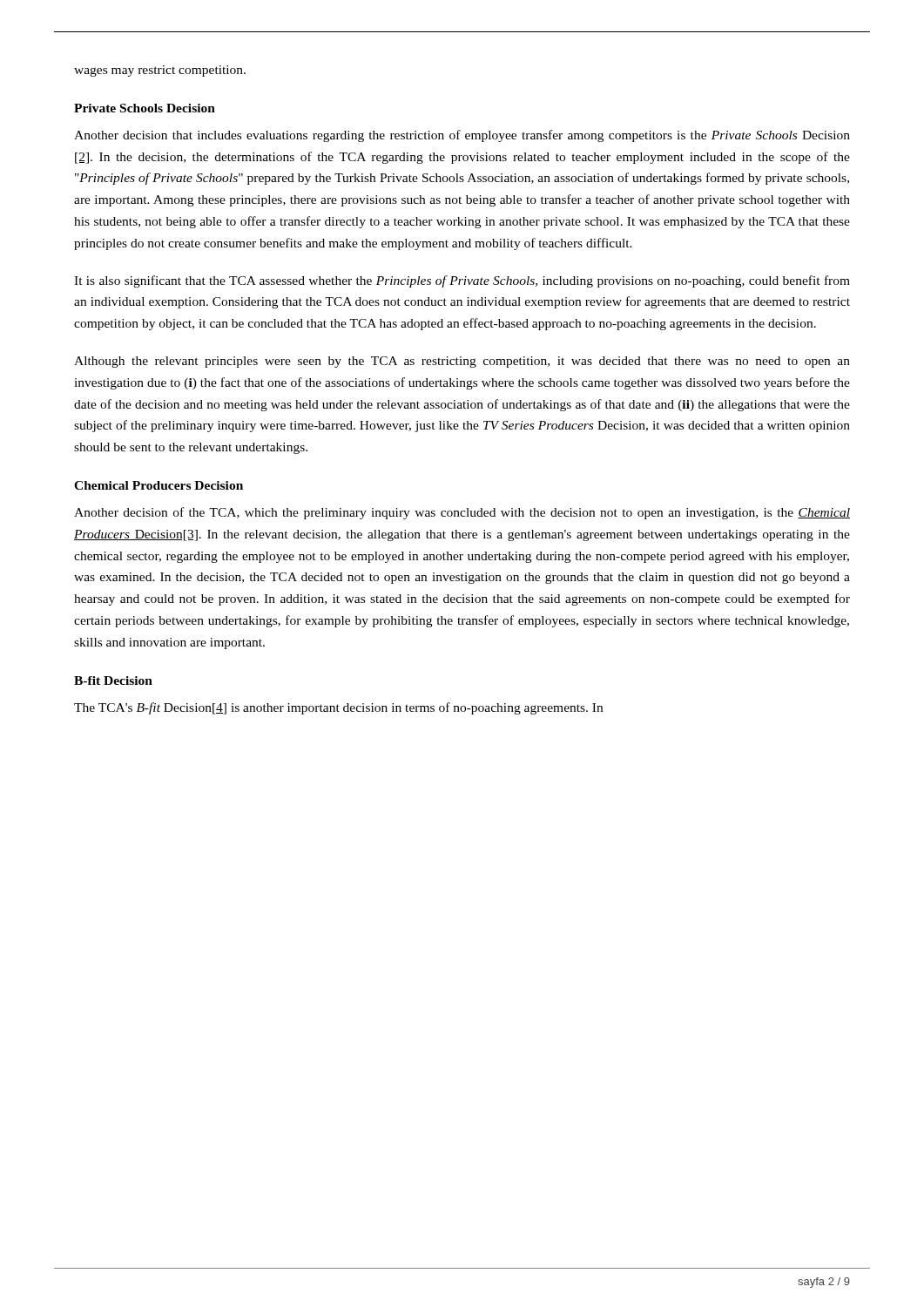This screenshot has height=1307, width=924.
Task: Locate the text block starting "wages may restrict competition."
Action: tap(160, 69)
